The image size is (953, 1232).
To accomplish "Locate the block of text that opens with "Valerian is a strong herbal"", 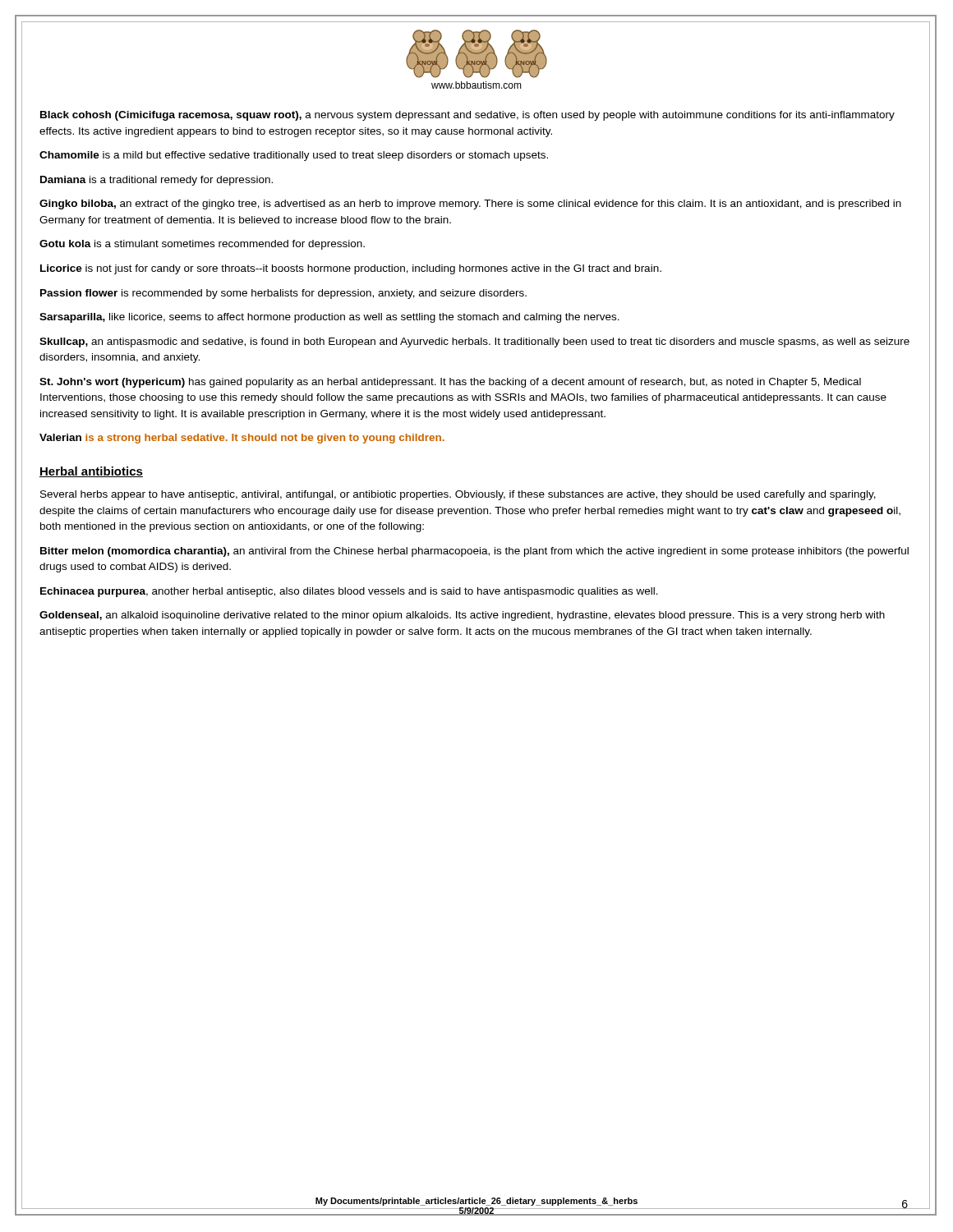I will (242, 438).
